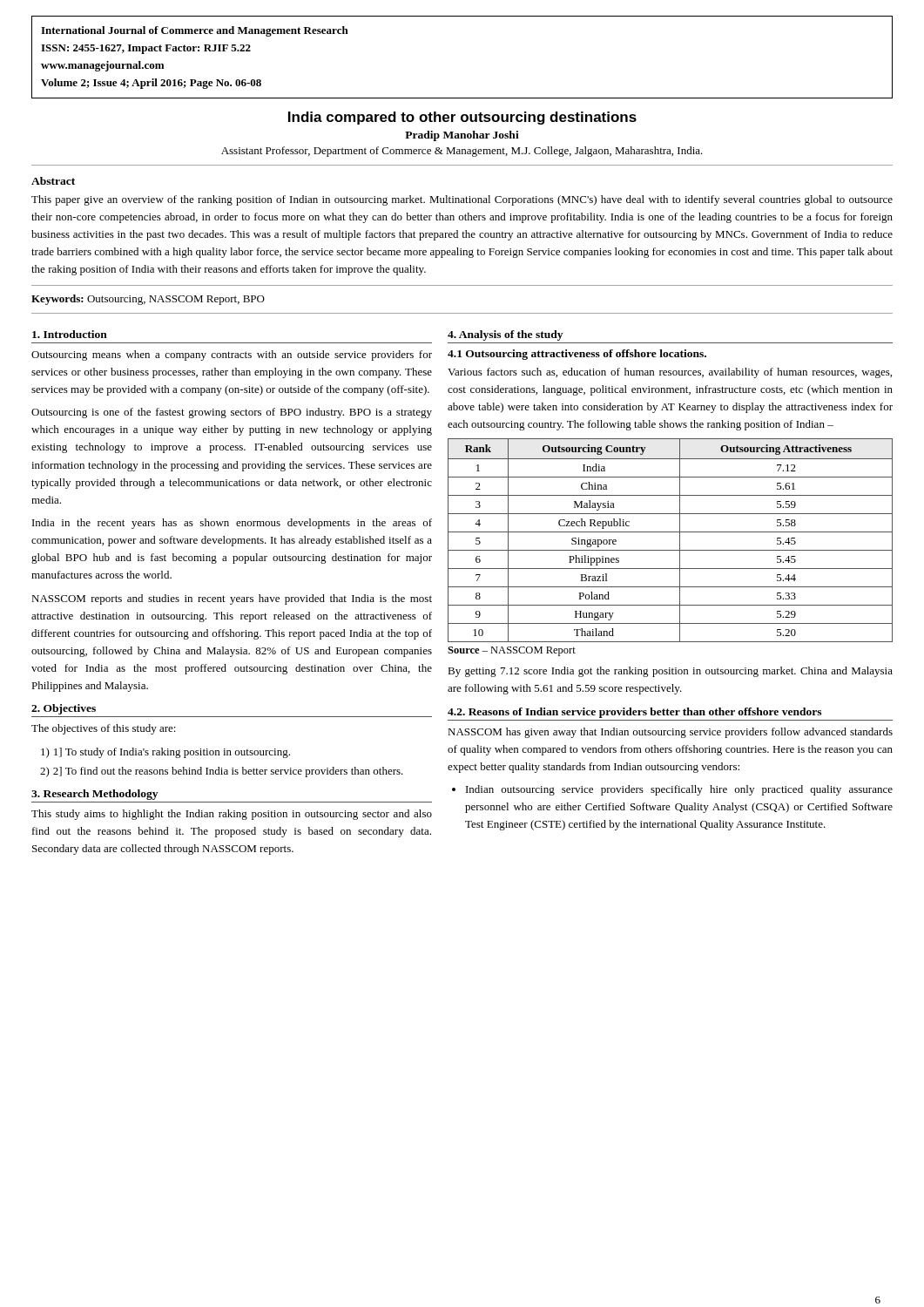Navigate to the region starting "1. Introduction"
The width and height of the screenshot is (924, 1307).
point(69,334)
